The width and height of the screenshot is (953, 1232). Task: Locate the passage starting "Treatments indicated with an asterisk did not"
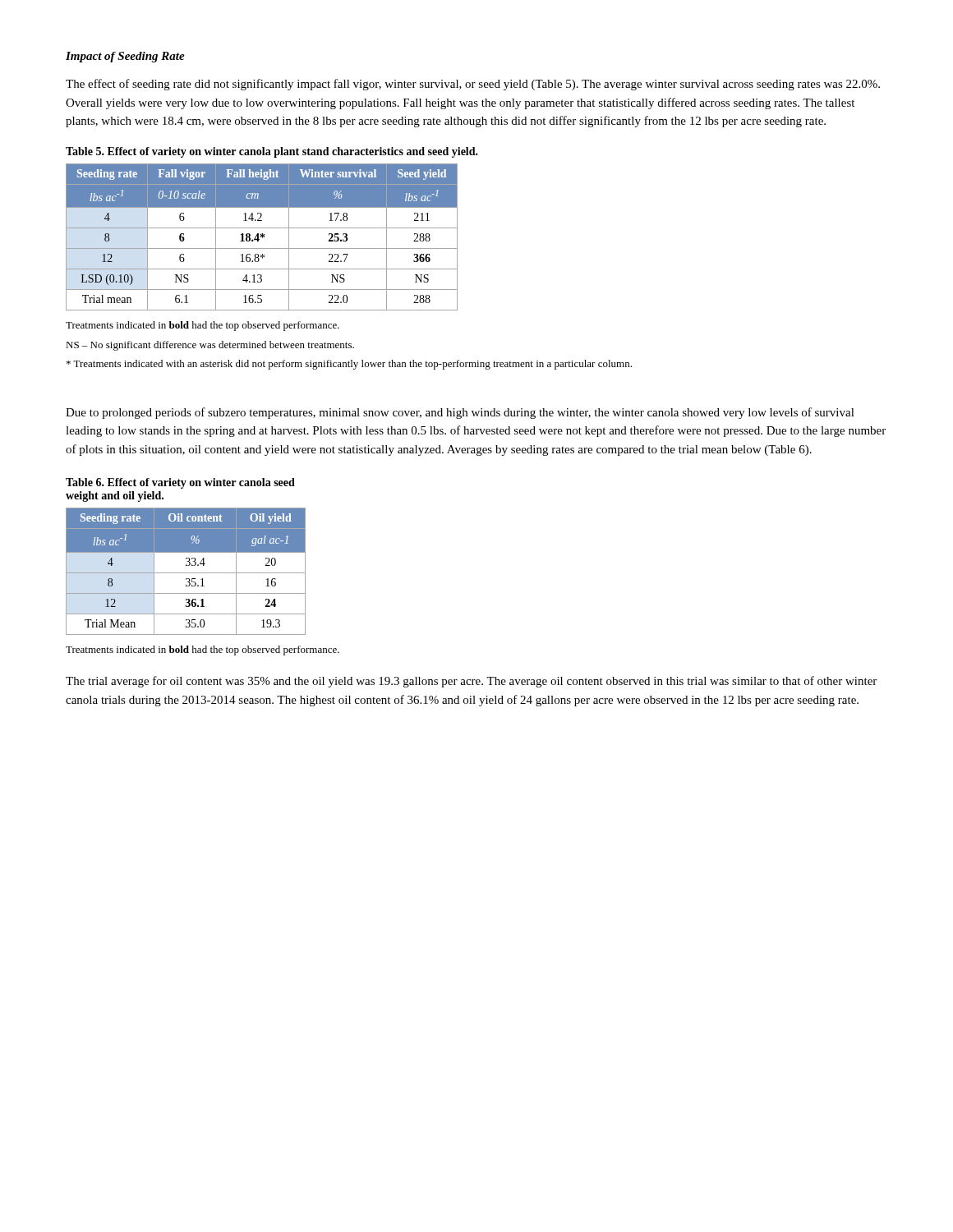pyautogui.click(x=349, y=364)
